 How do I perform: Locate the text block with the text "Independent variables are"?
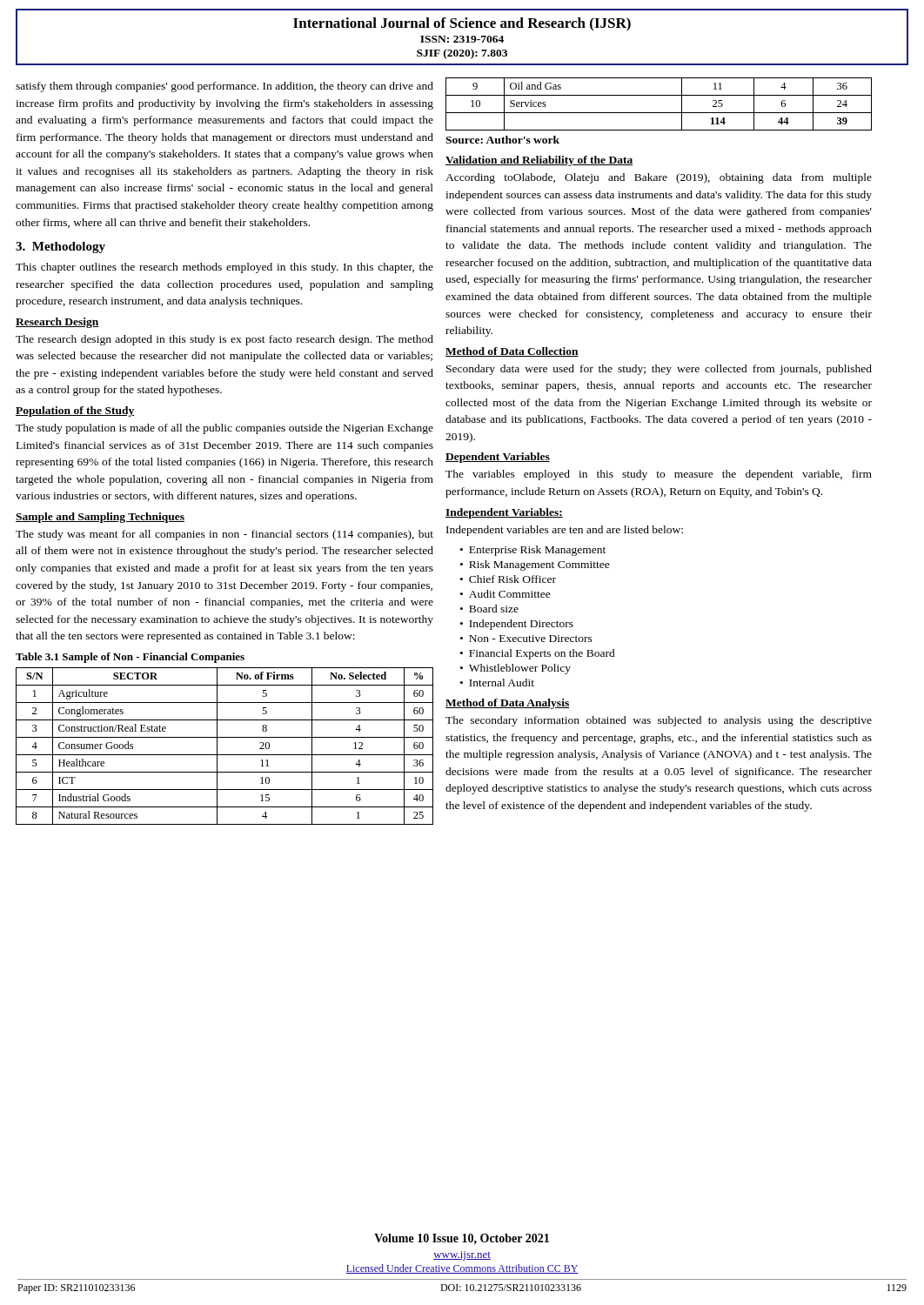pos(659,529)
